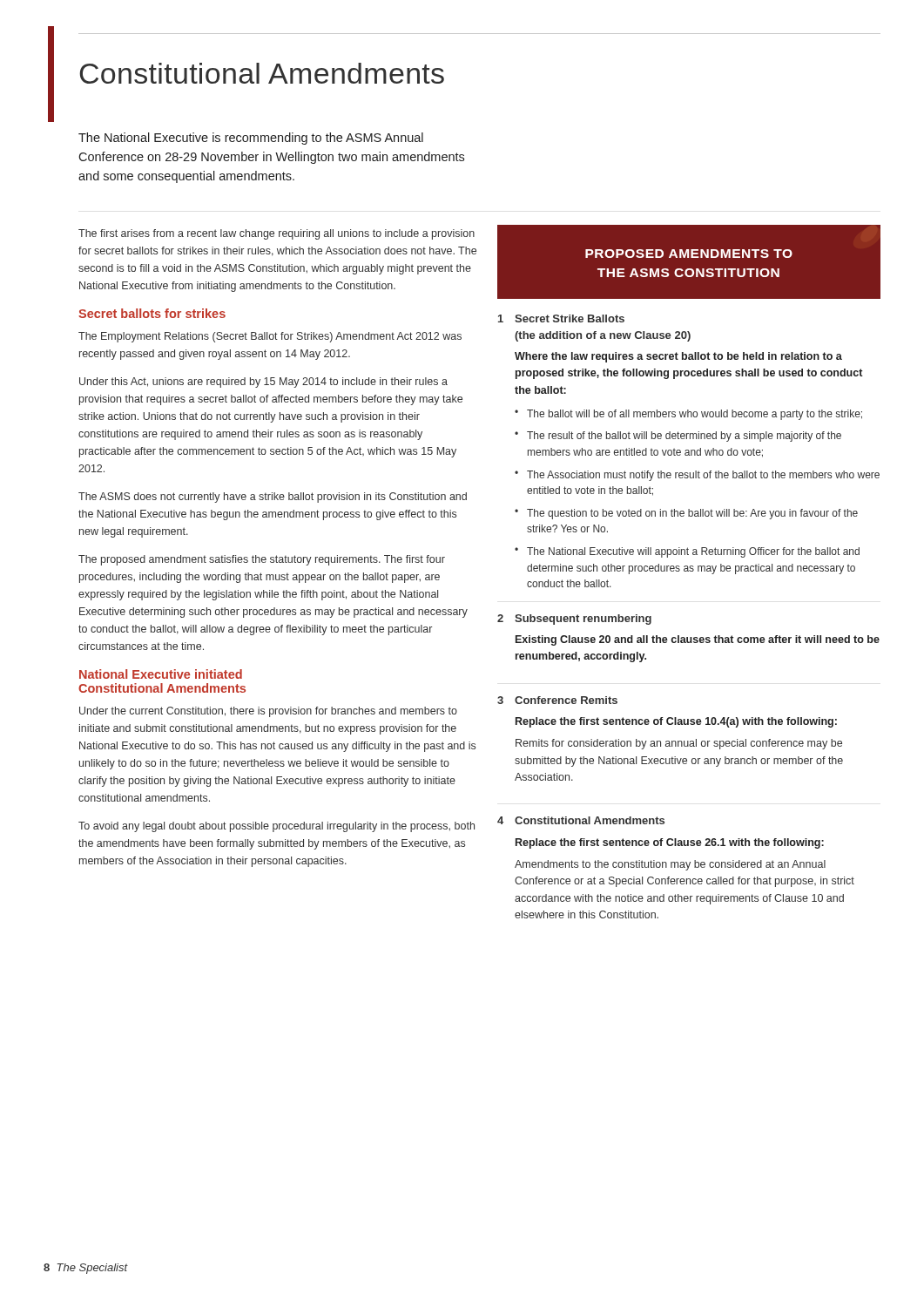This screenshot has width=924, height=1307.
Task: Locate the text block with the text "The proposed amendment satisfies the"
Action: pos(273,603)
